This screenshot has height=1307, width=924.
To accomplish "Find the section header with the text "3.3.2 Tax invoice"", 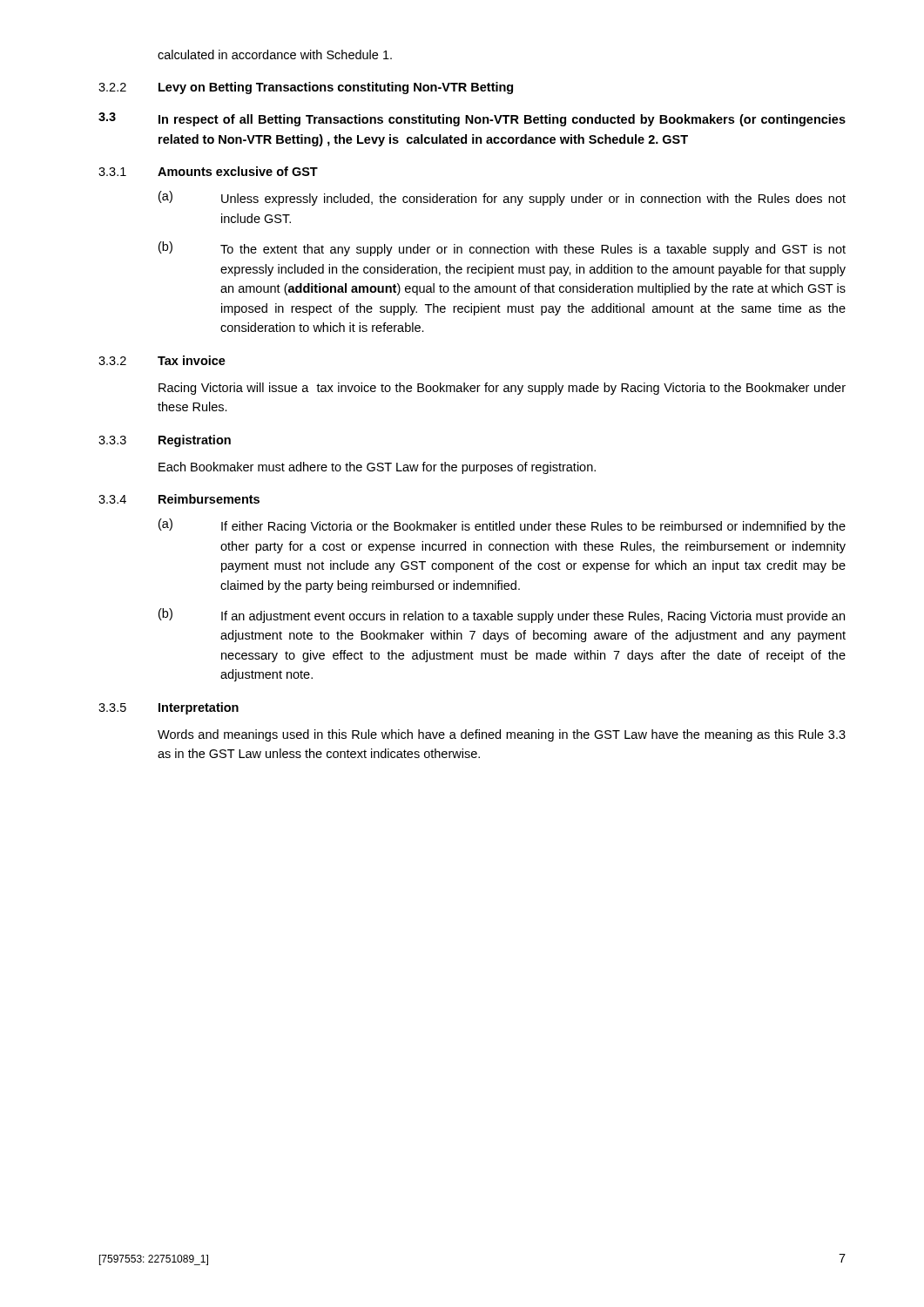I will 162,360.
